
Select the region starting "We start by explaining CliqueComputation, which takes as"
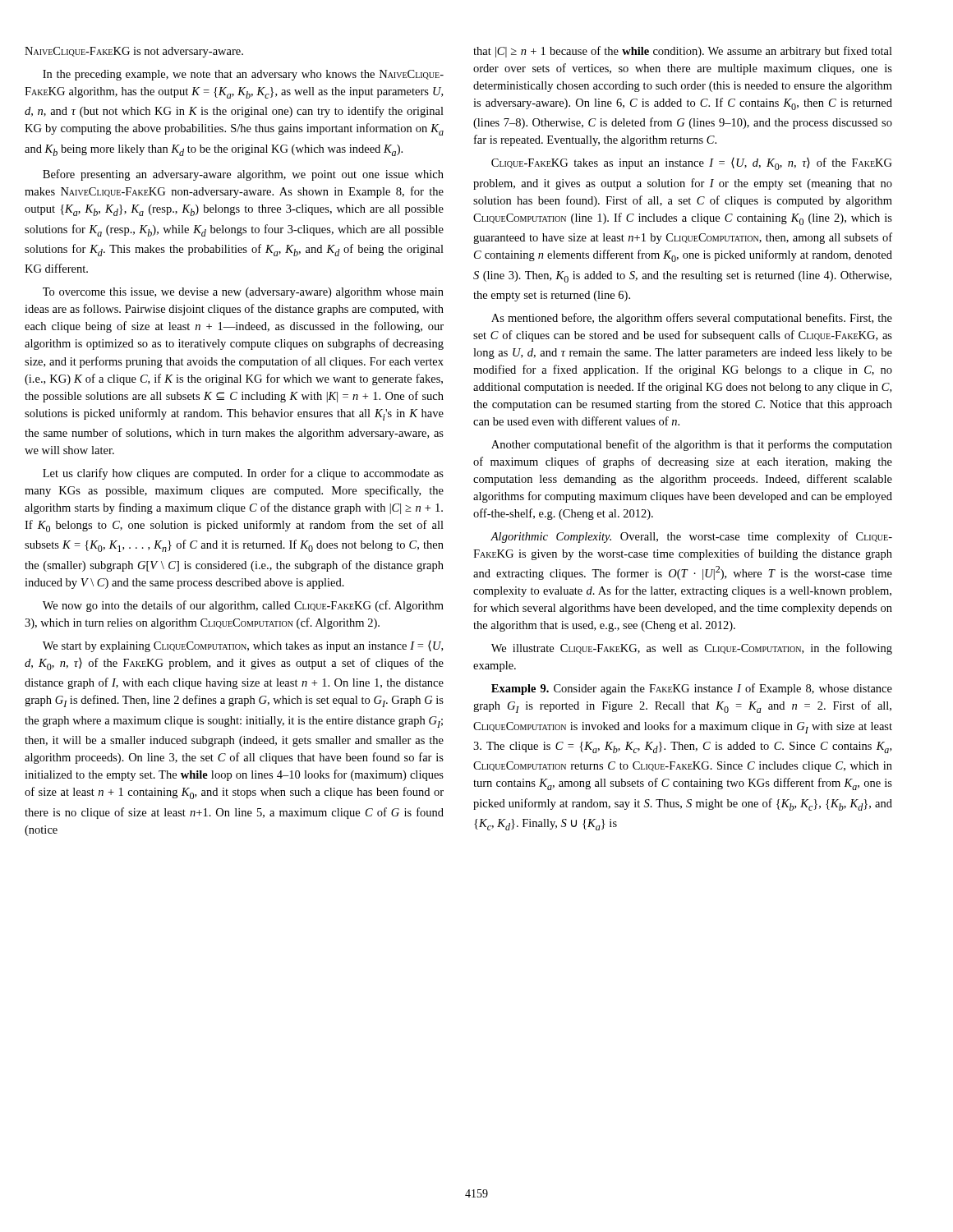tap(234, 738)
